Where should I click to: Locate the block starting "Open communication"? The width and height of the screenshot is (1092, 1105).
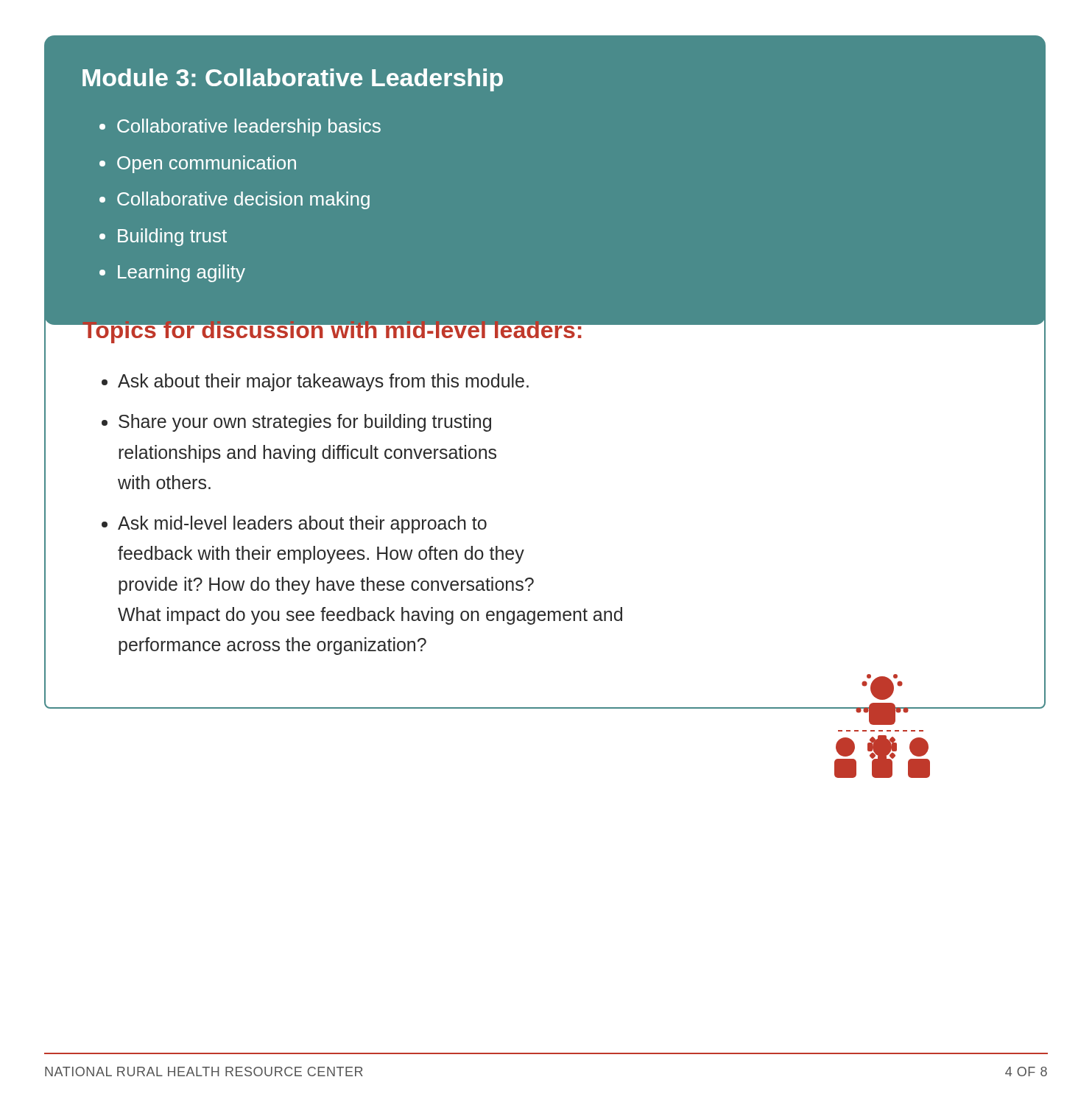pos(207,162)
